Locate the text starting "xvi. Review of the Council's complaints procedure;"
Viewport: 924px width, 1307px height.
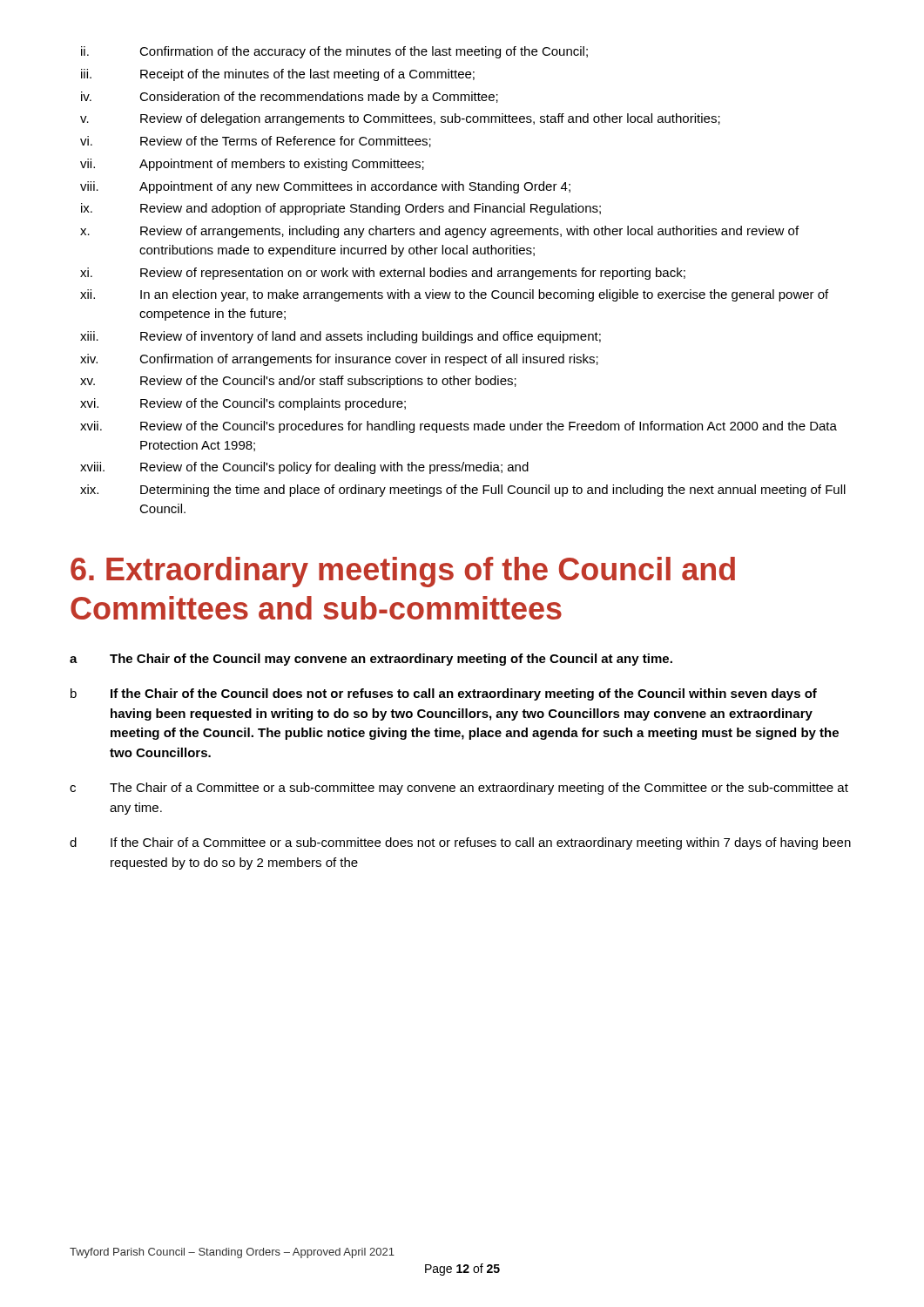click(x=243, y=404)
